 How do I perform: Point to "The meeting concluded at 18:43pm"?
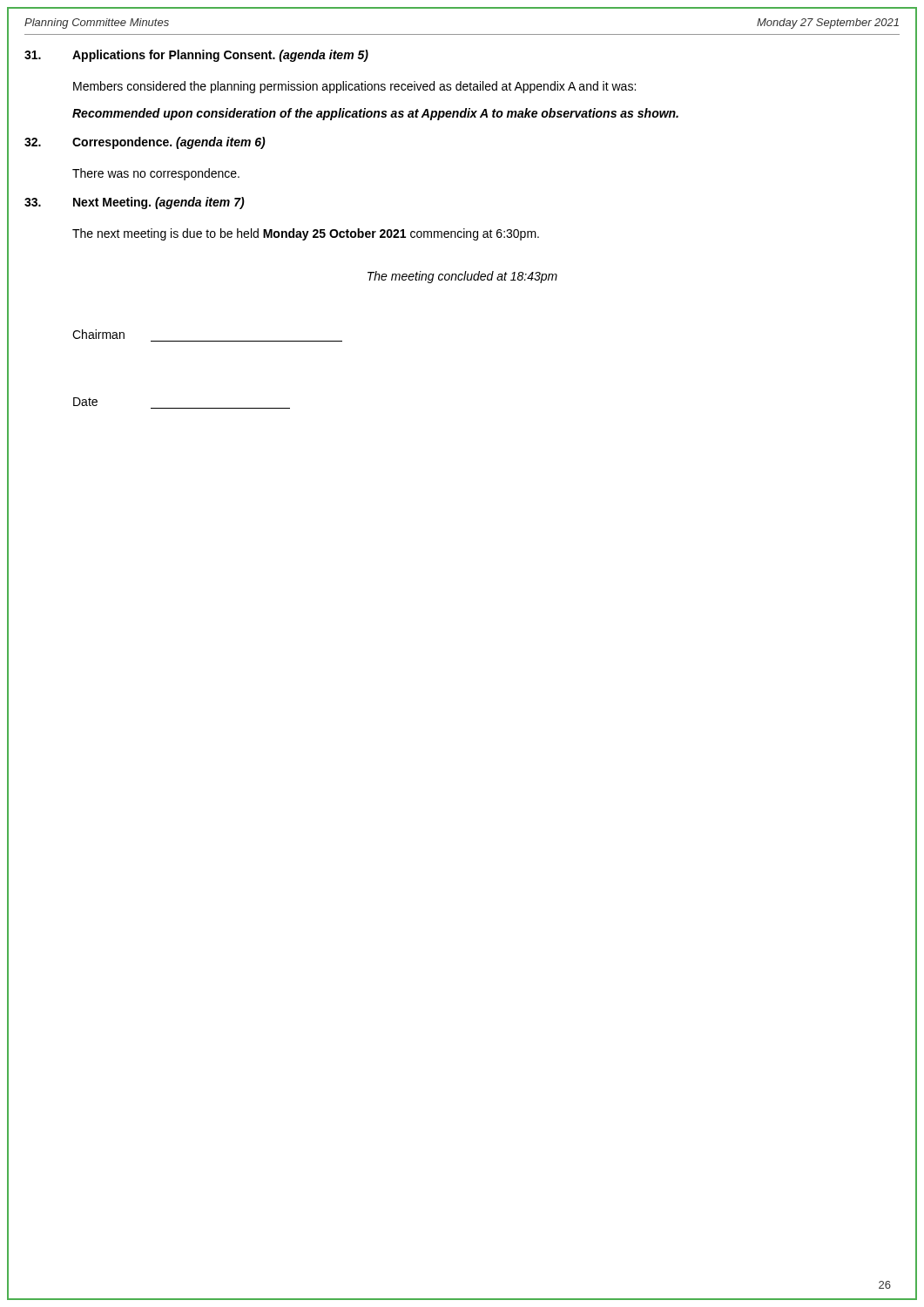(462, 276)
